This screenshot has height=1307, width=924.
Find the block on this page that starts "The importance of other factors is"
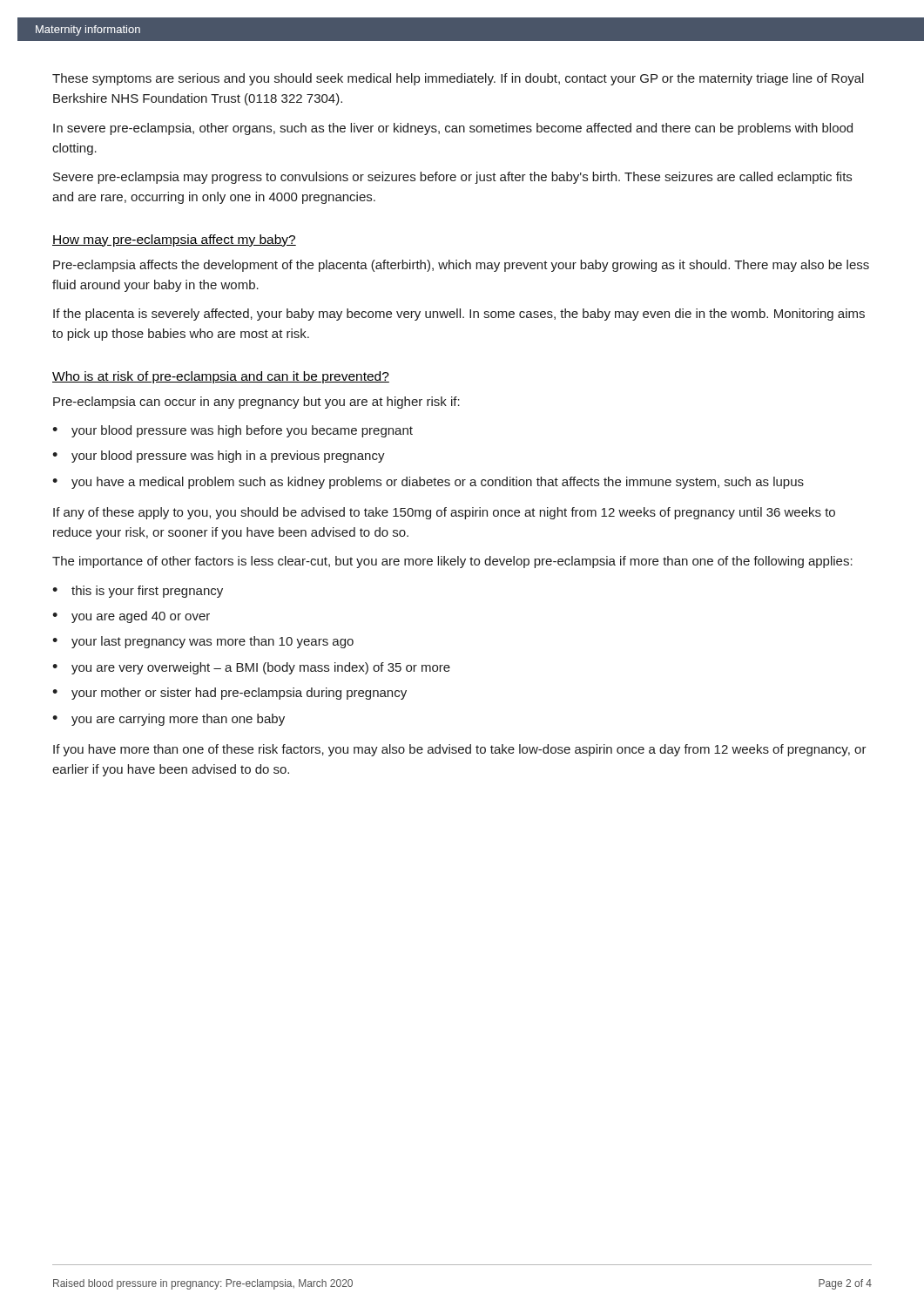pos(453,561)
